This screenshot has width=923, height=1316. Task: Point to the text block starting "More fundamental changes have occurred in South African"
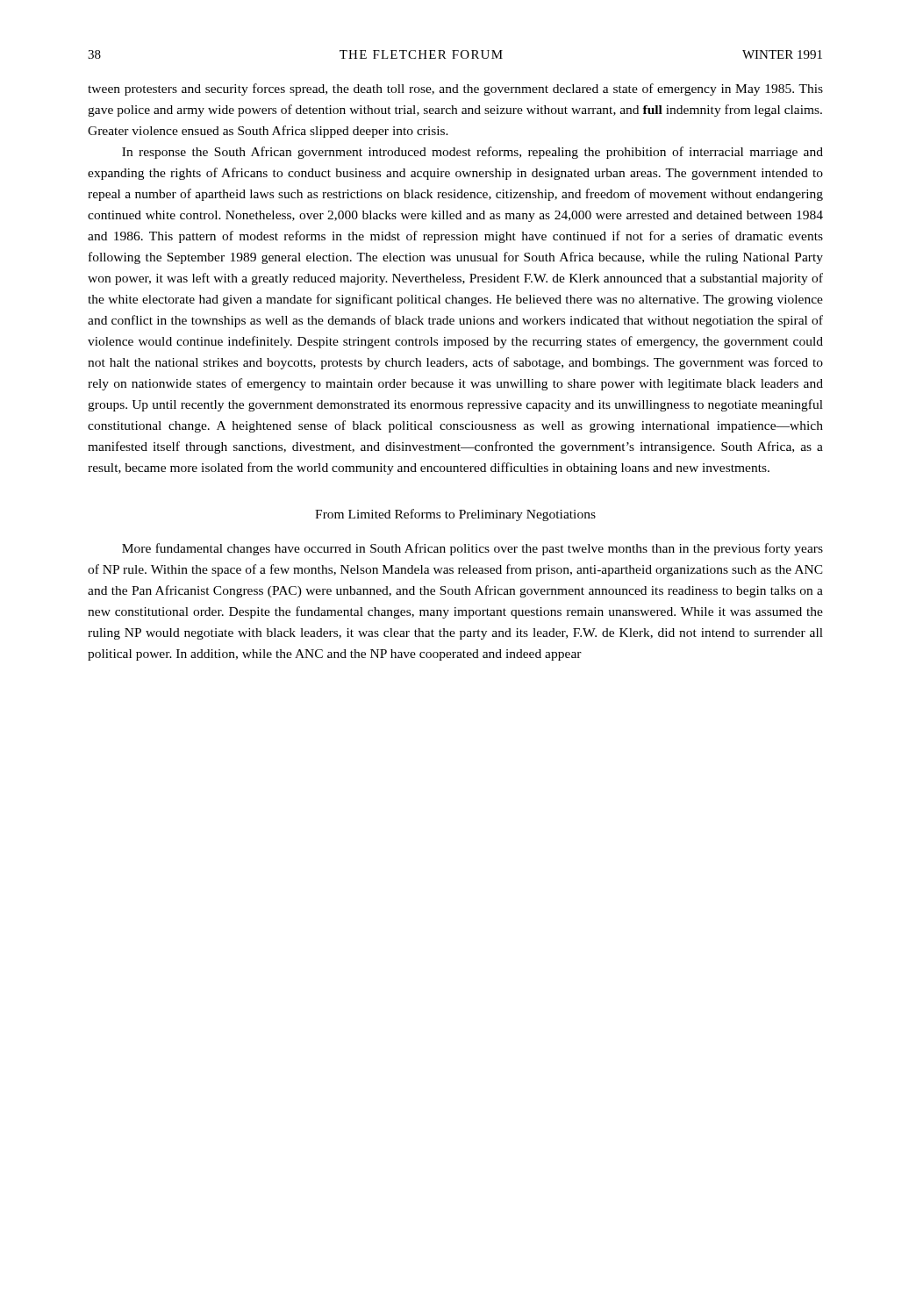(x=455, y=601)
